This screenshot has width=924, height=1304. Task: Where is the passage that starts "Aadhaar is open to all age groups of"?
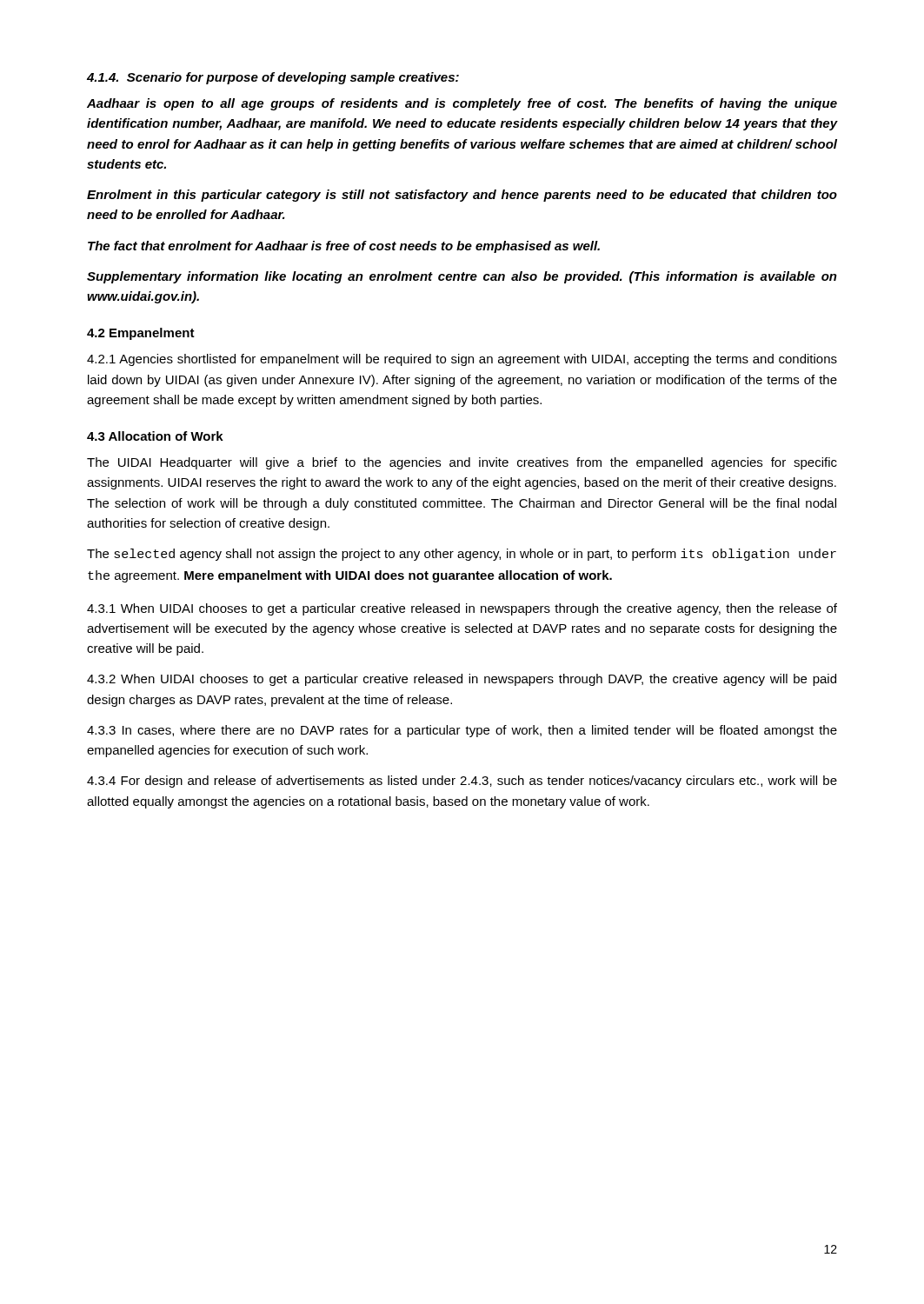coord(462,133)
